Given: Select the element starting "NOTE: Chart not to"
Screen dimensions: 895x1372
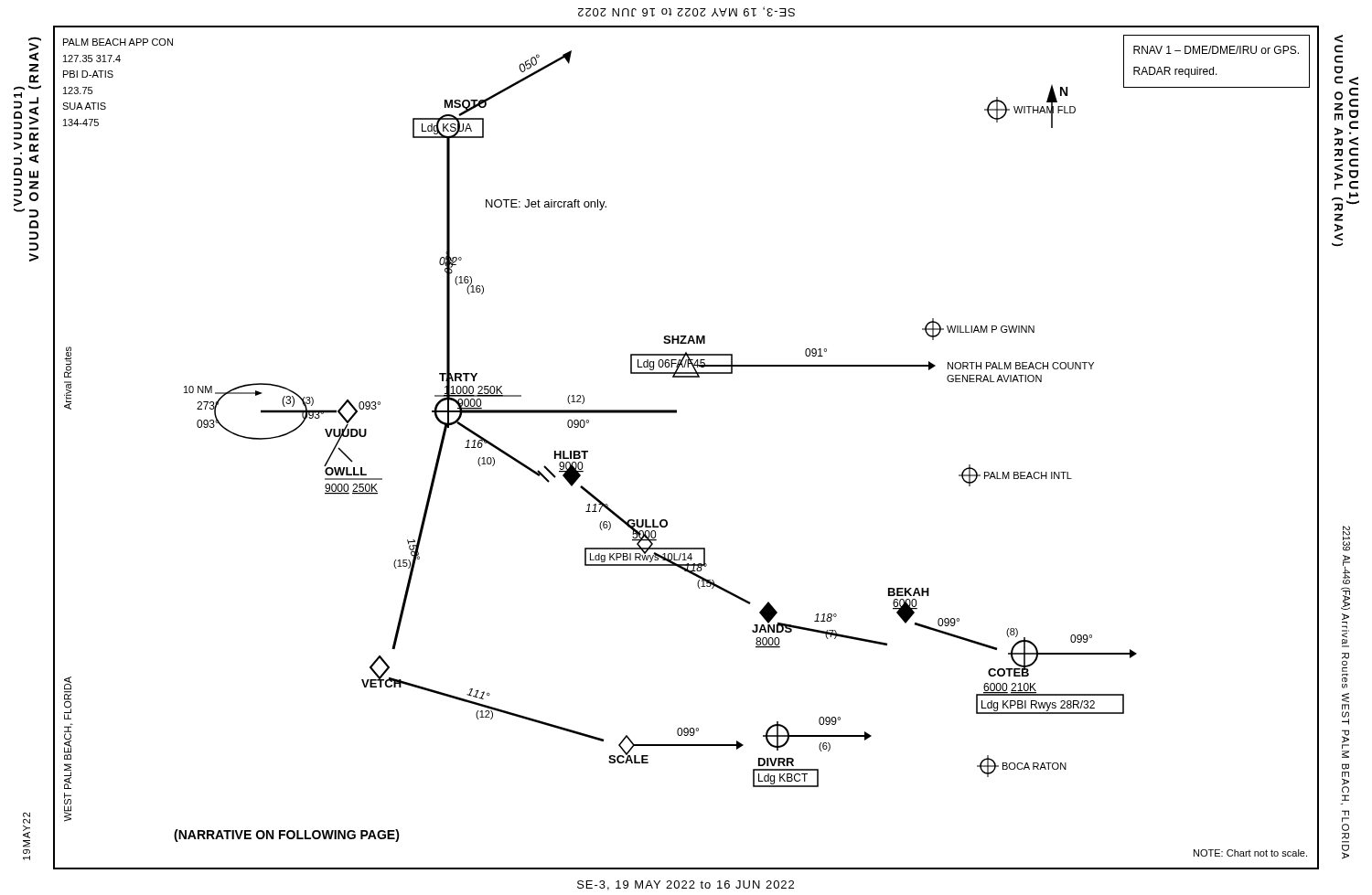Looking at the screenshot, I should [1250, 853].
